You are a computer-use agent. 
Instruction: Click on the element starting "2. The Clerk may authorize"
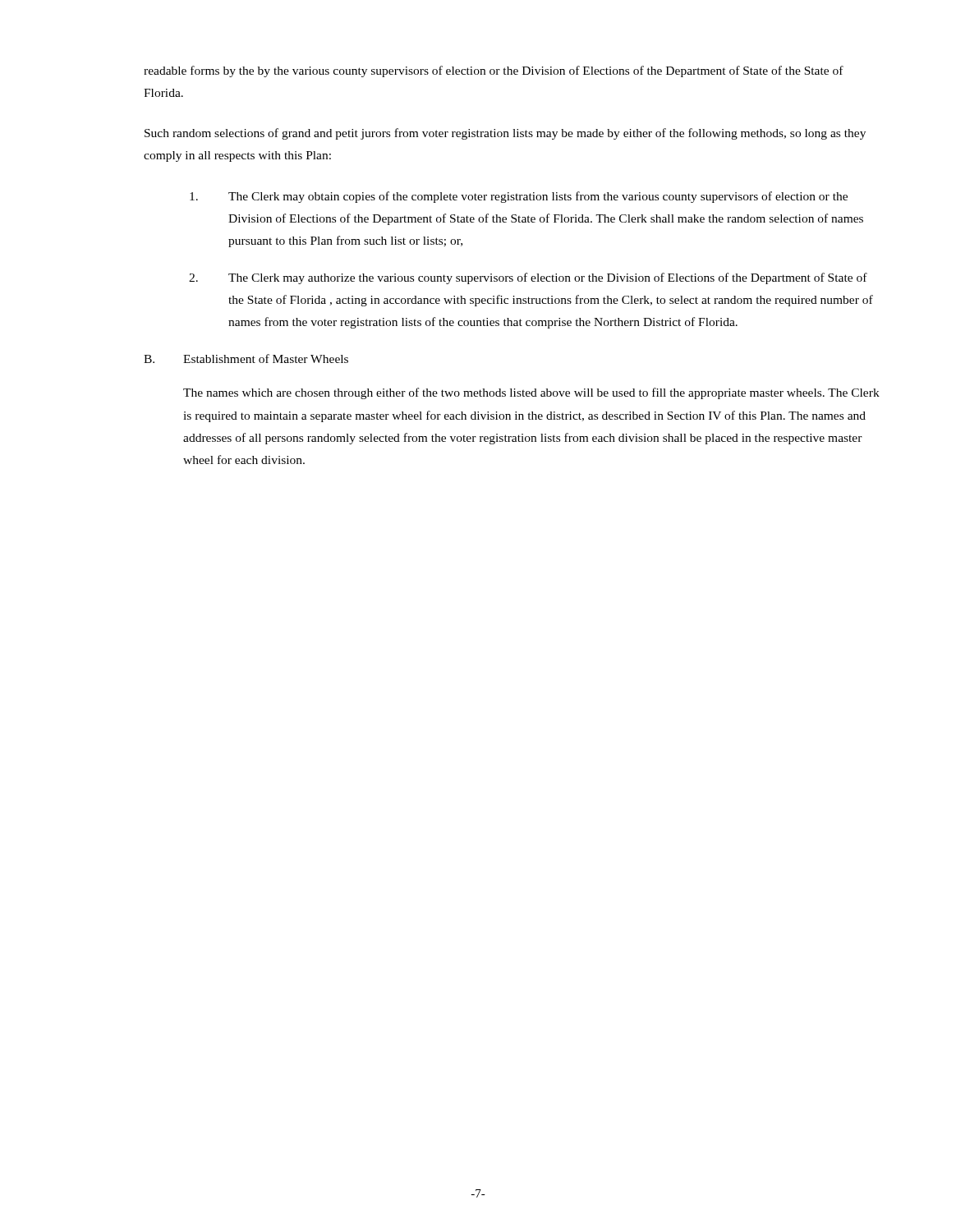[x=536, y=299]
